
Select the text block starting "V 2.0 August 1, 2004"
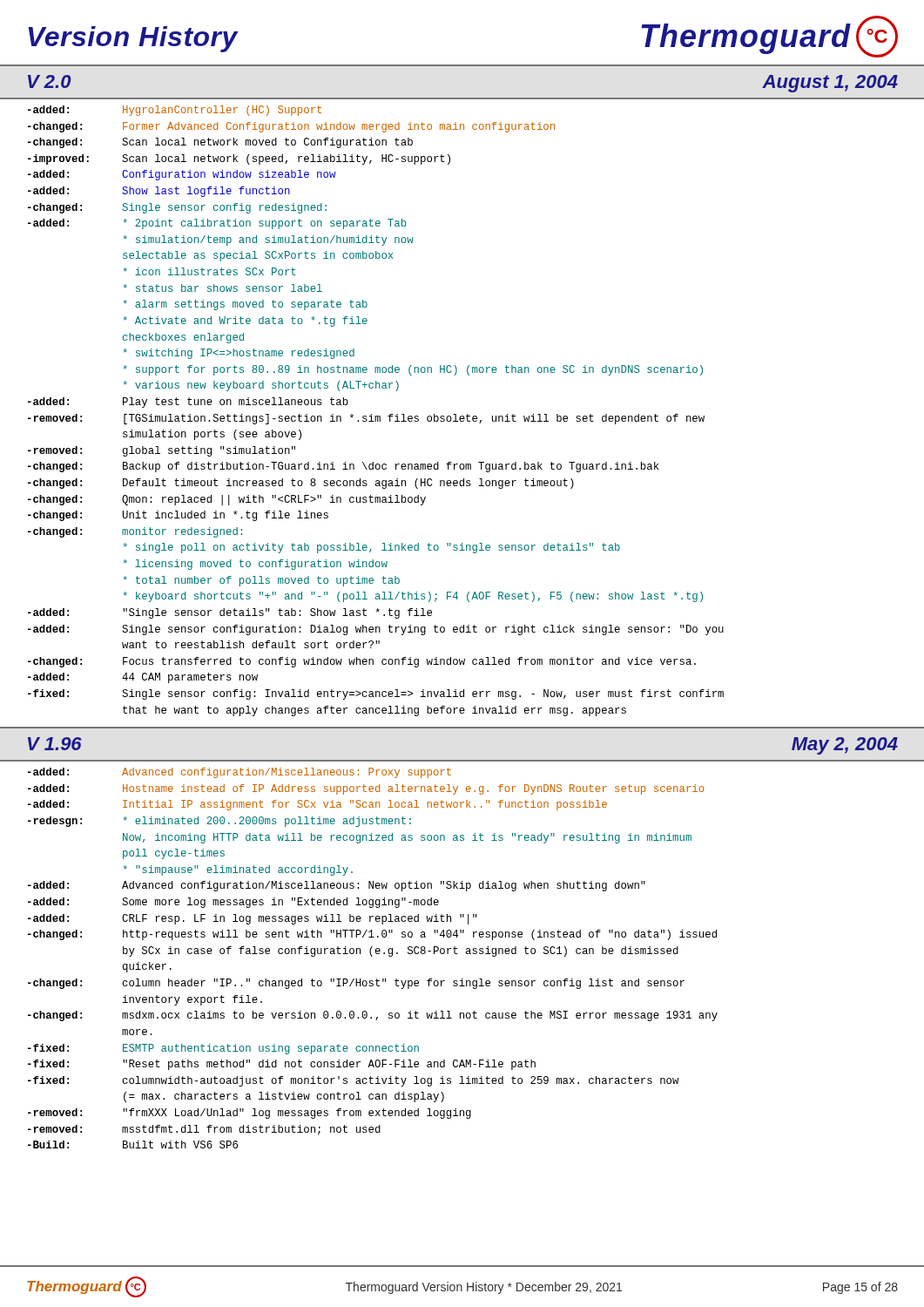[50, 83]
